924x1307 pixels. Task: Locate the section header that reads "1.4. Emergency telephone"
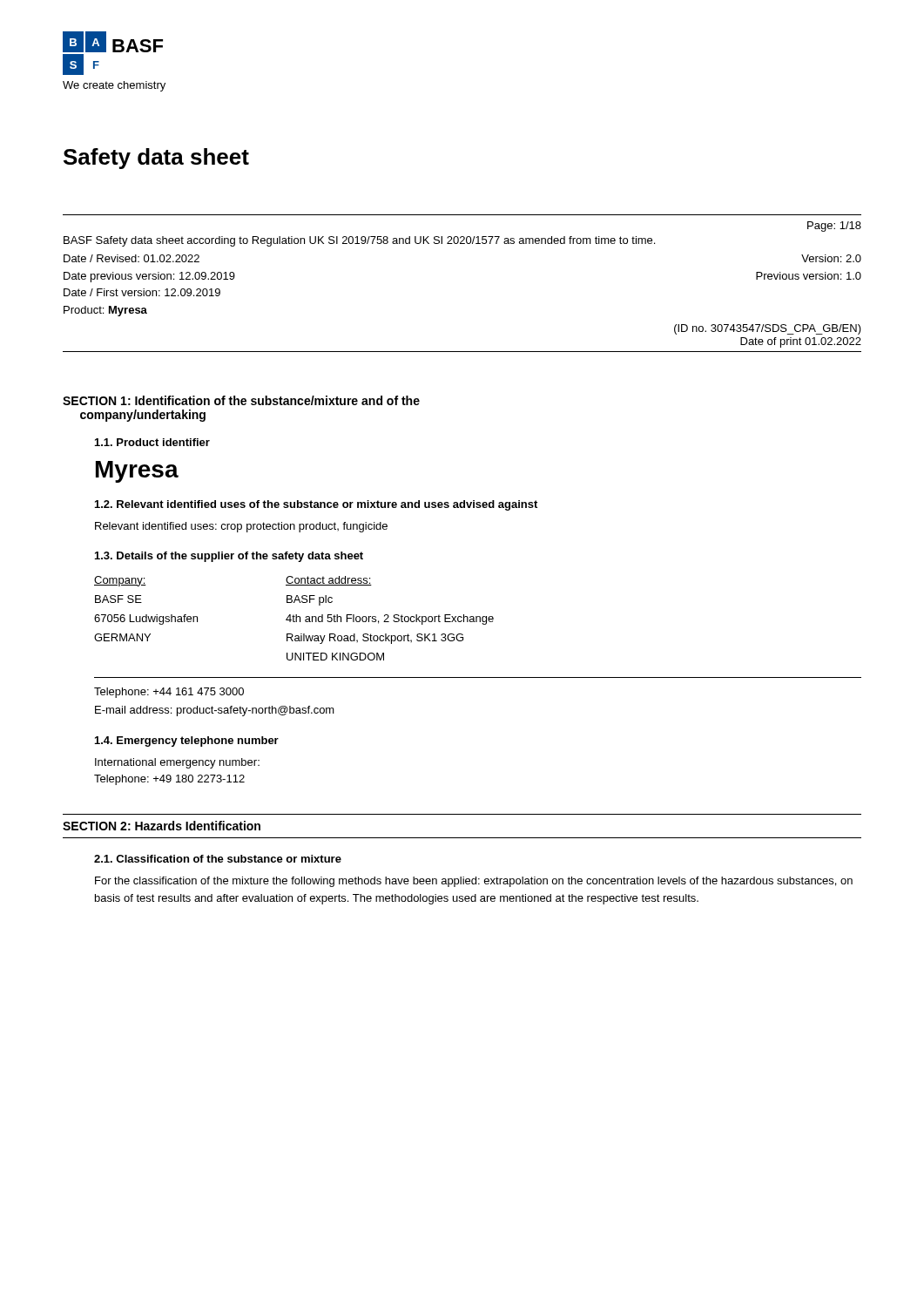[x=186, y=740]
